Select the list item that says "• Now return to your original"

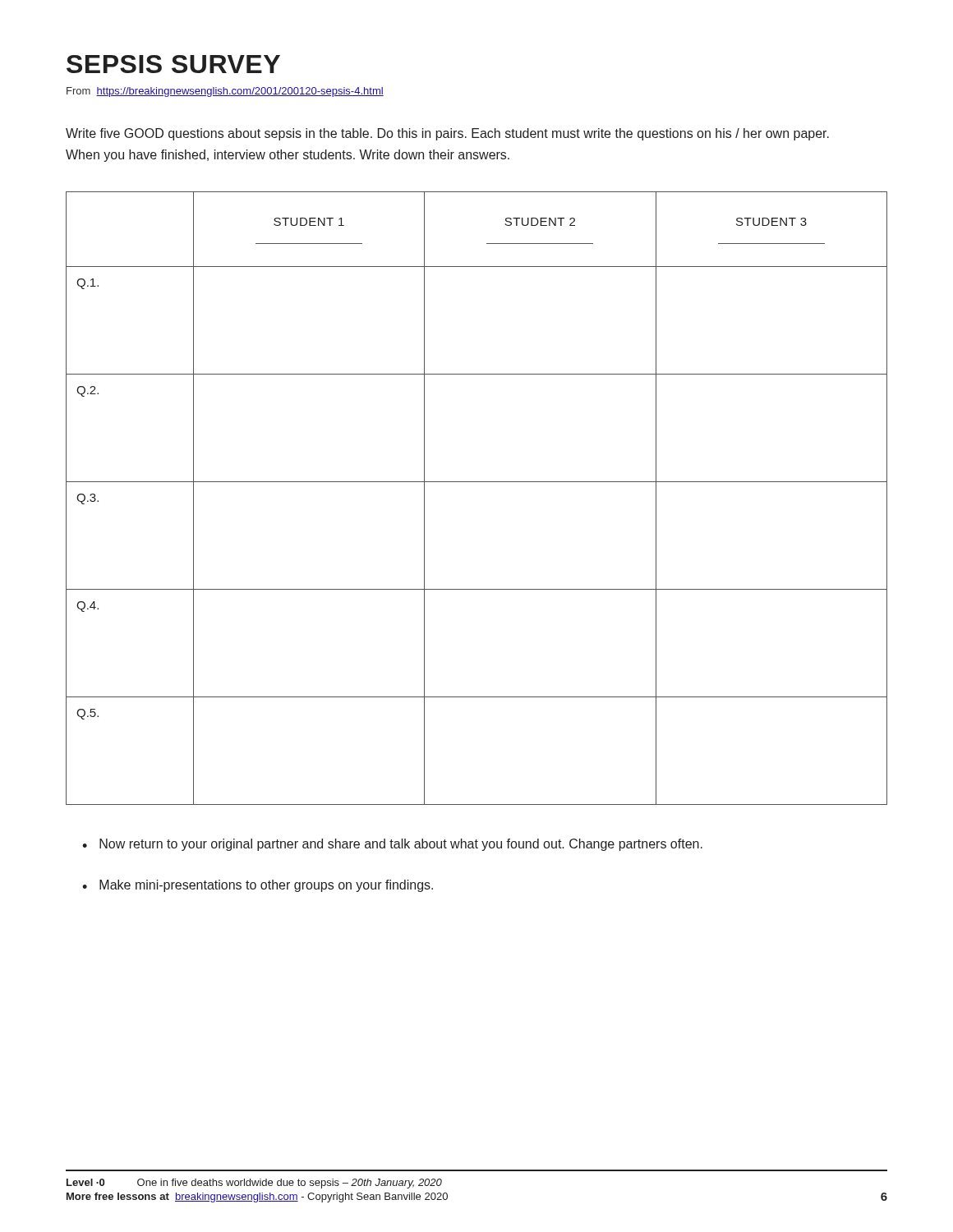tap(393, 846)
